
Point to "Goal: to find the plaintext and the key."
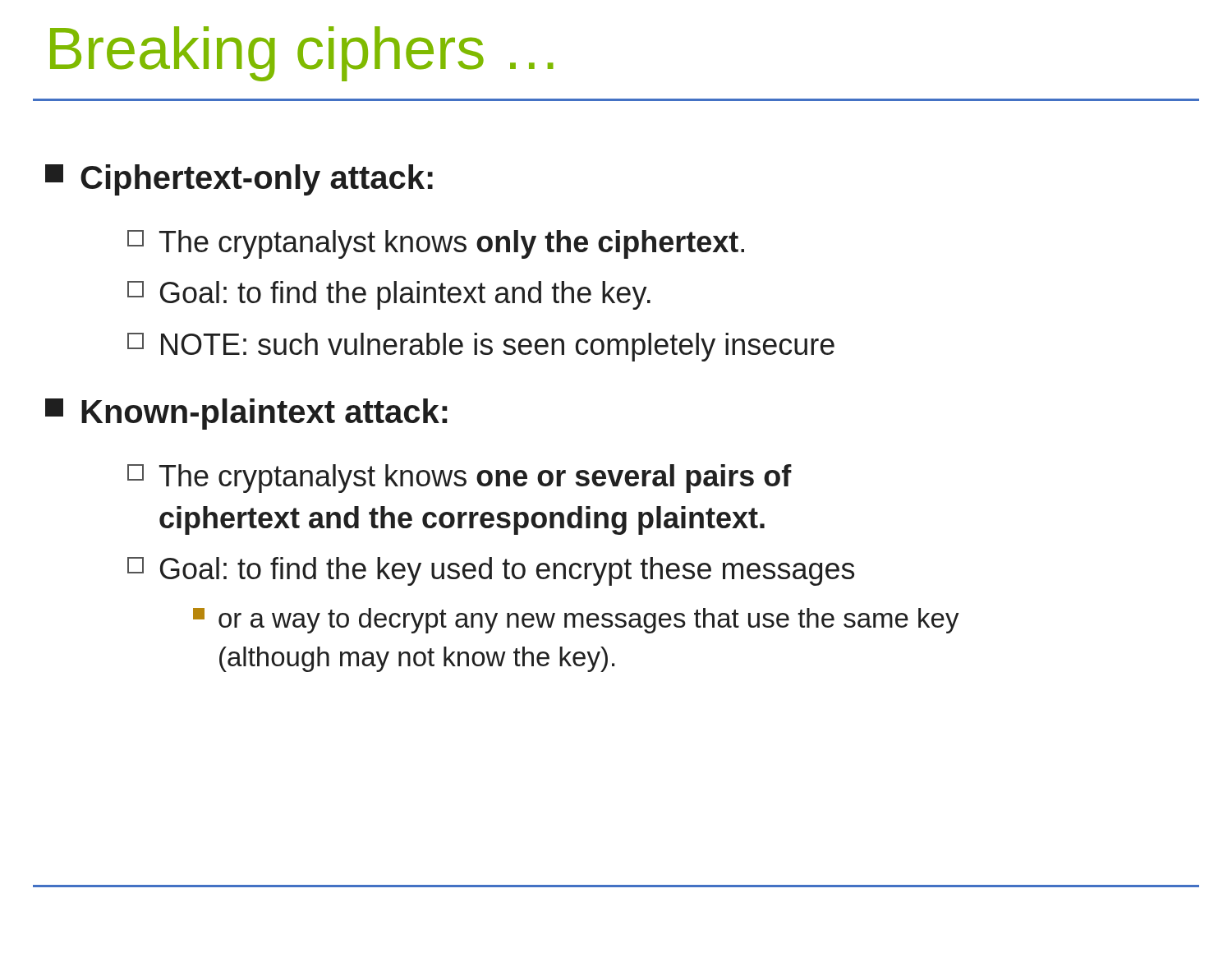(657, 294)
